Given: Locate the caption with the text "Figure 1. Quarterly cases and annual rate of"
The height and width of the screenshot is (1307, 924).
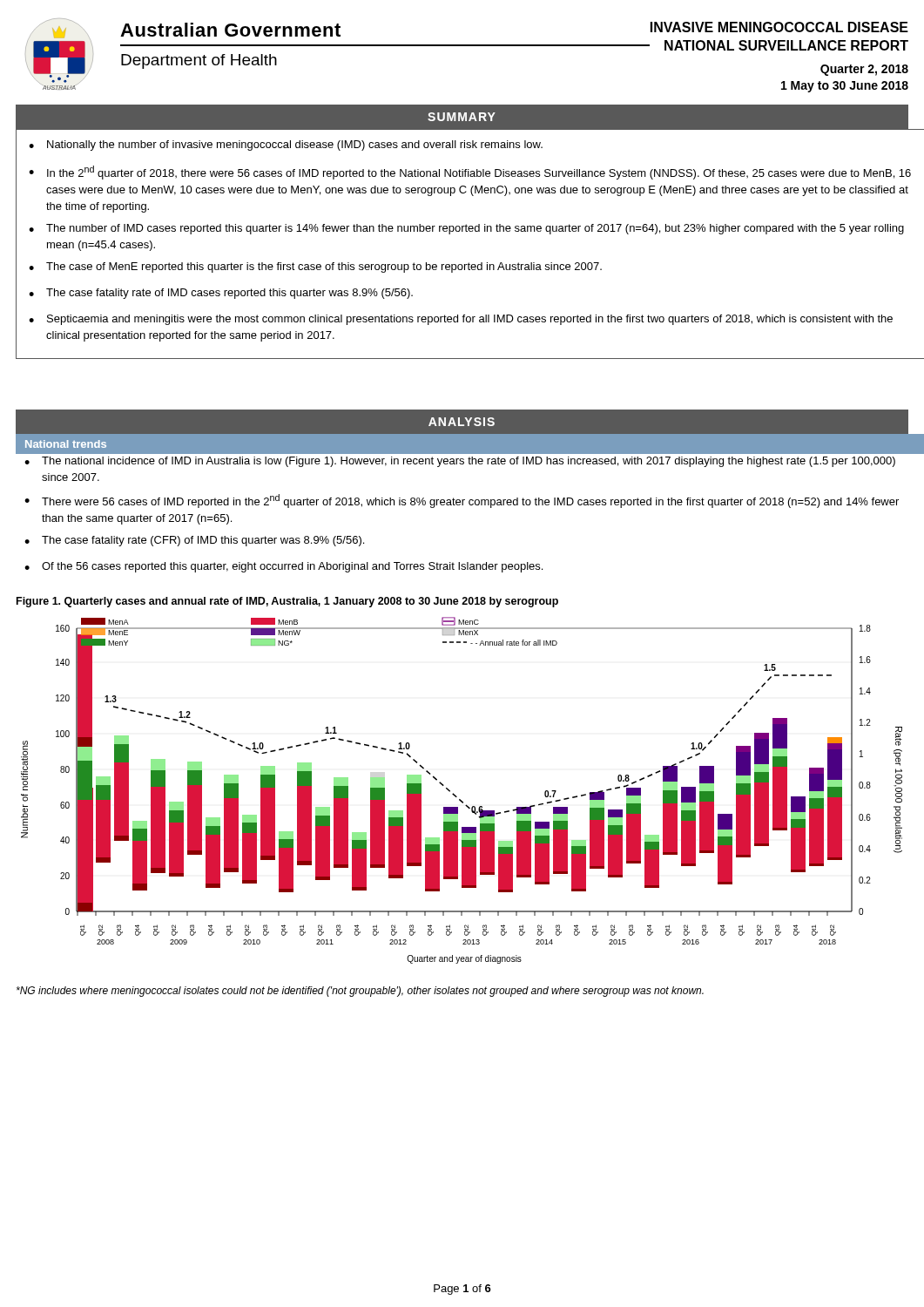Looking at the screenshot, I should point(287,601).
